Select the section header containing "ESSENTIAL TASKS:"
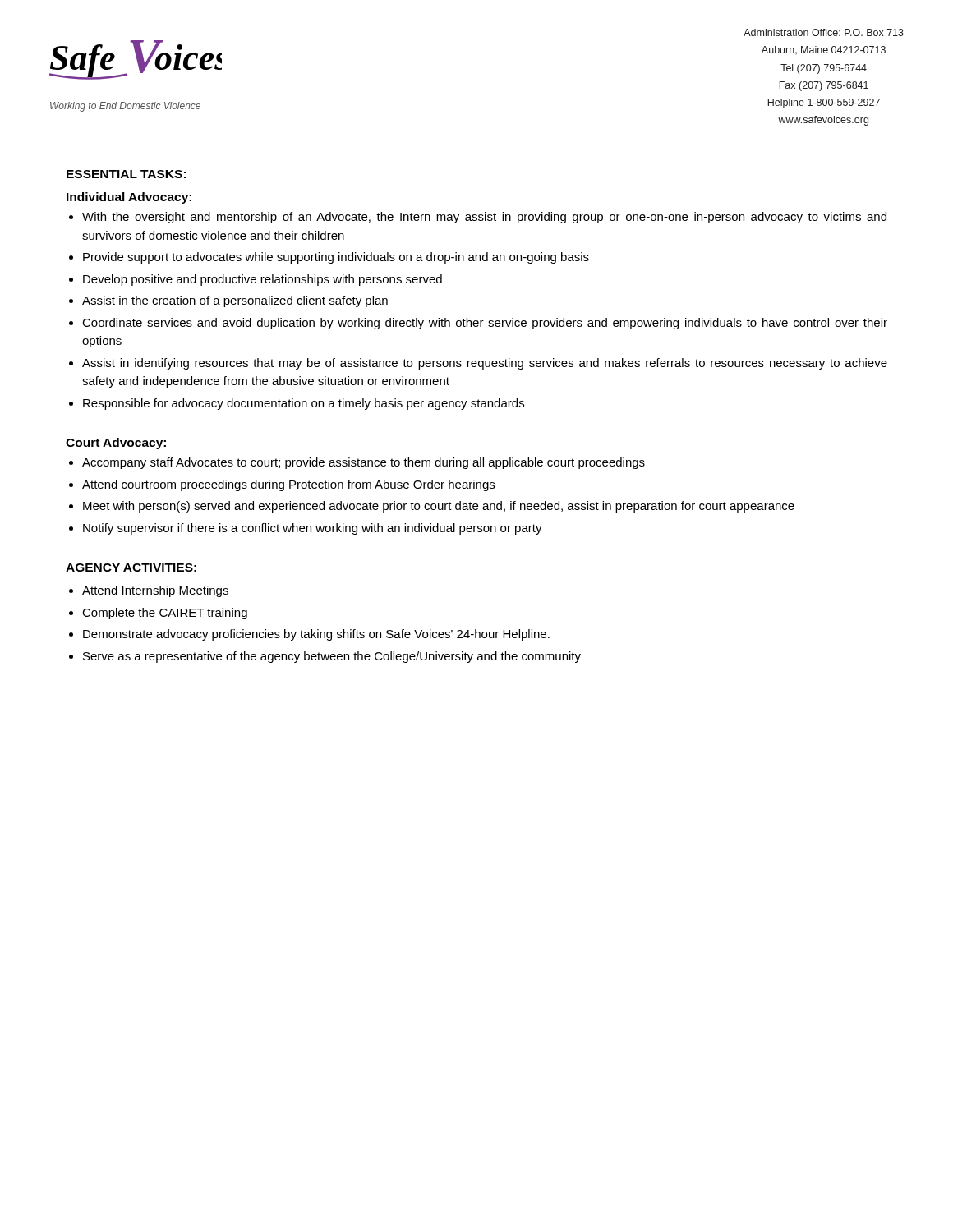 click(126, 174)
